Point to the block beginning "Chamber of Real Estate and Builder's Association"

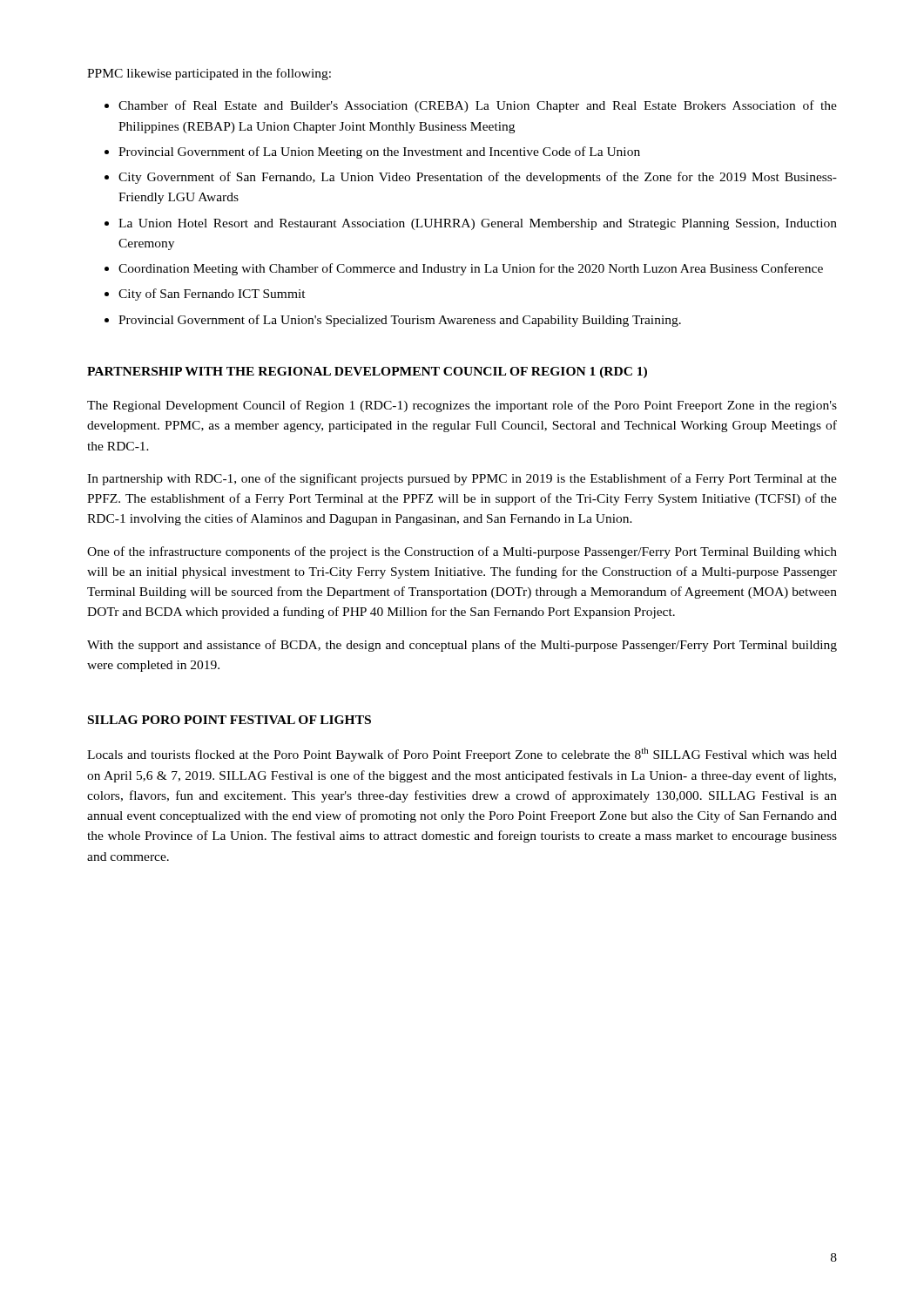coord(478,115)
